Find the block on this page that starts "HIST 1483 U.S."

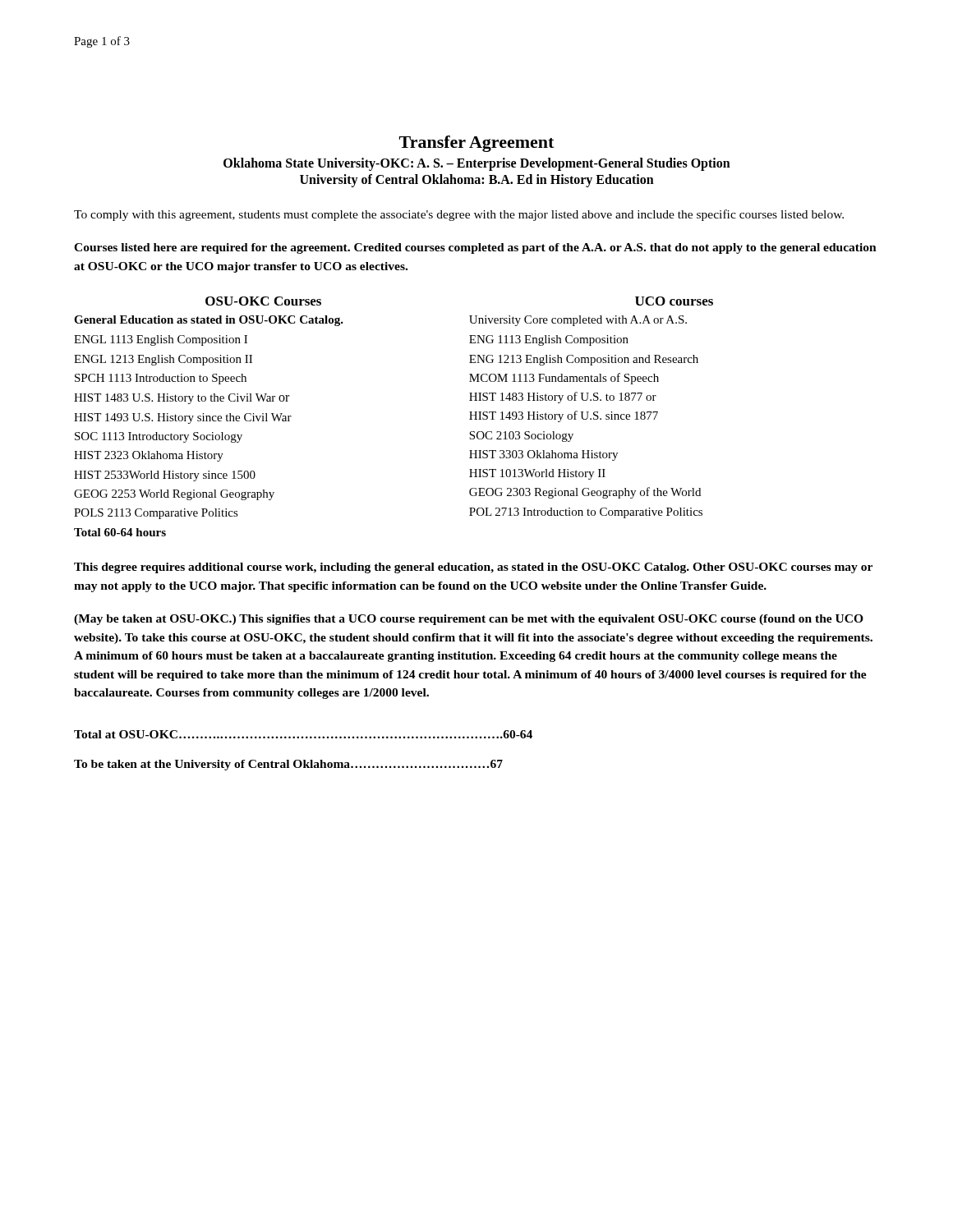click(x=182, y=397)
